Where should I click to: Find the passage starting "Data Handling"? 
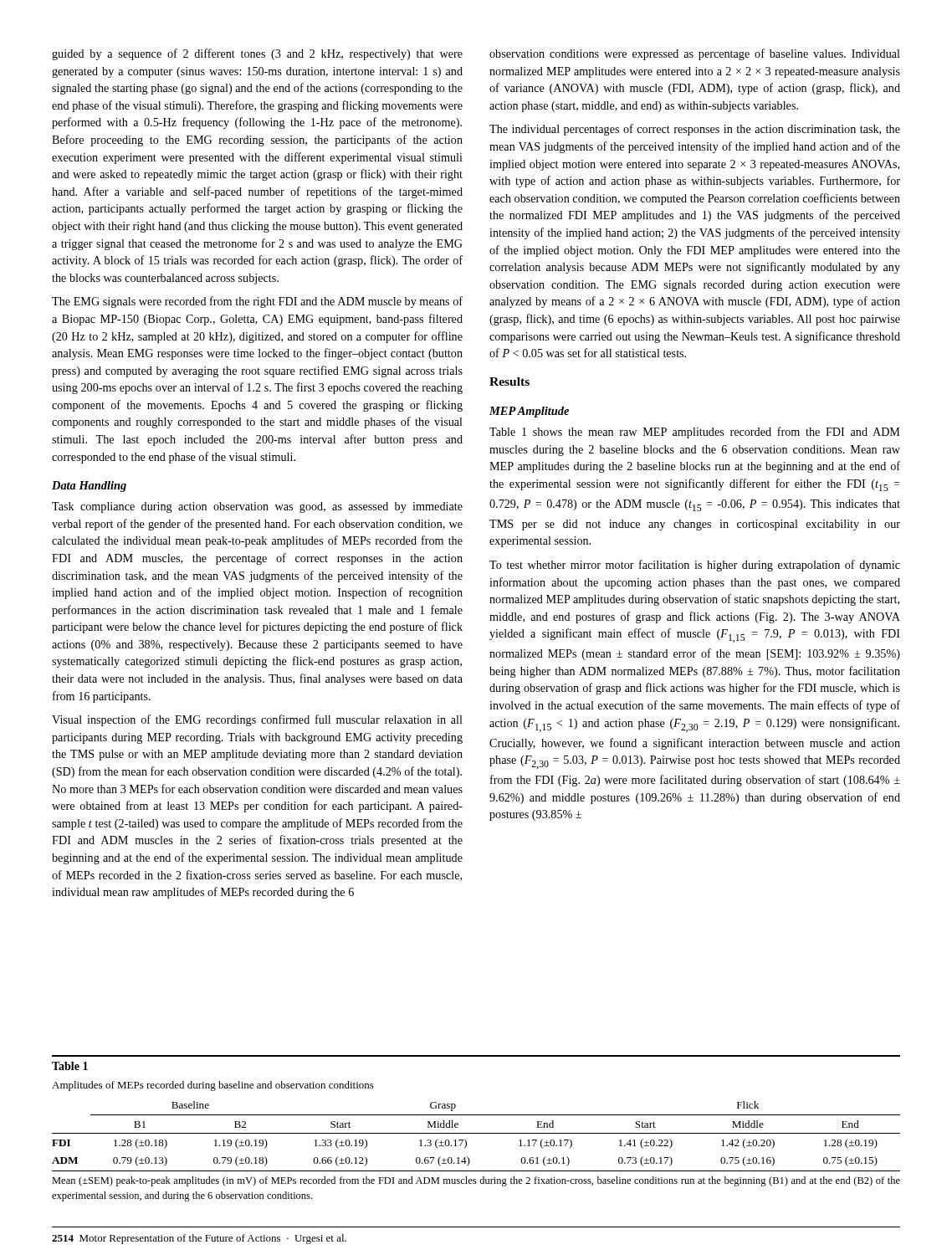(89, 487)
